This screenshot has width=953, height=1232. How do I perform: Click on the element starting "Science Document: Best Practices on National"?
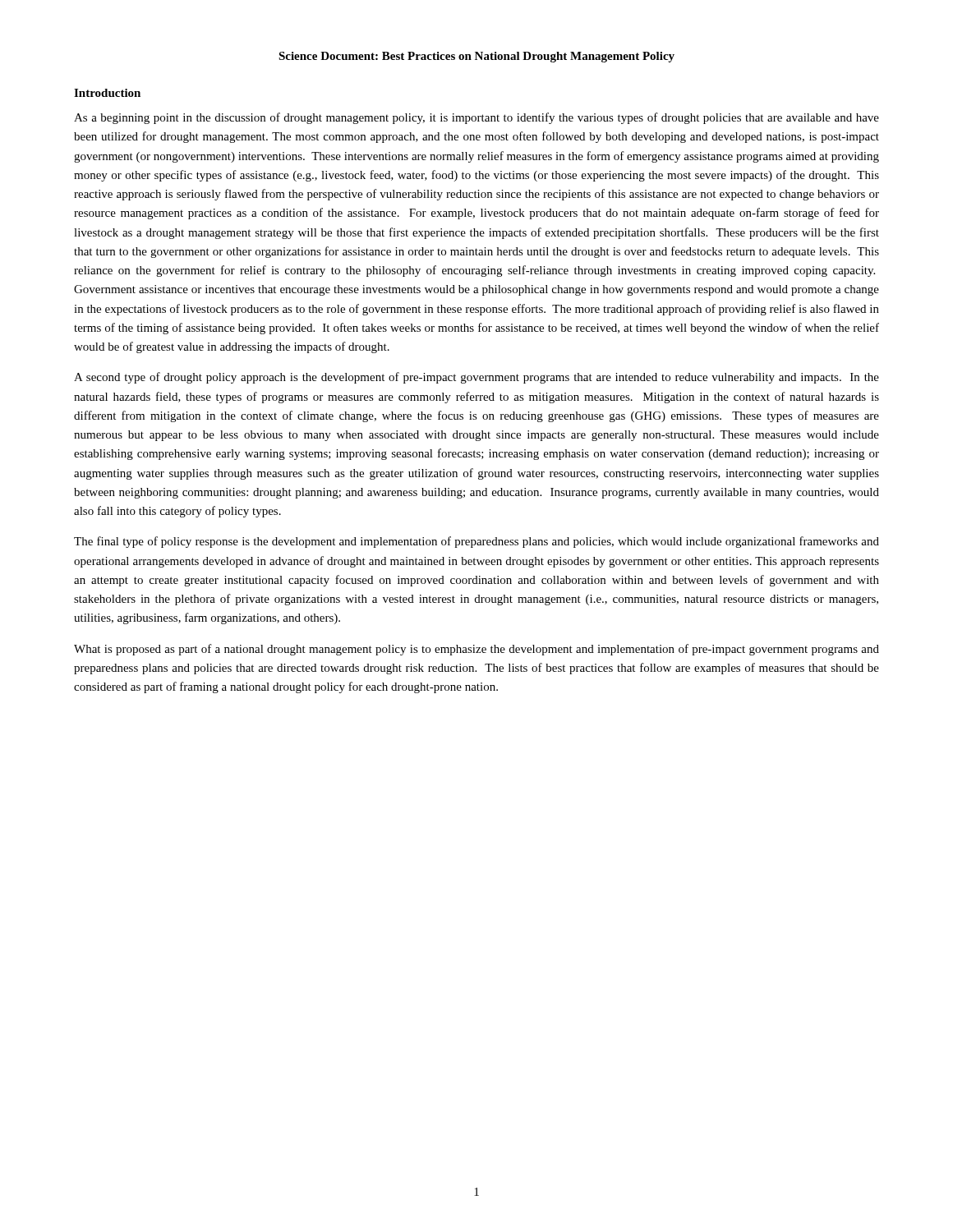pos(476,56)
